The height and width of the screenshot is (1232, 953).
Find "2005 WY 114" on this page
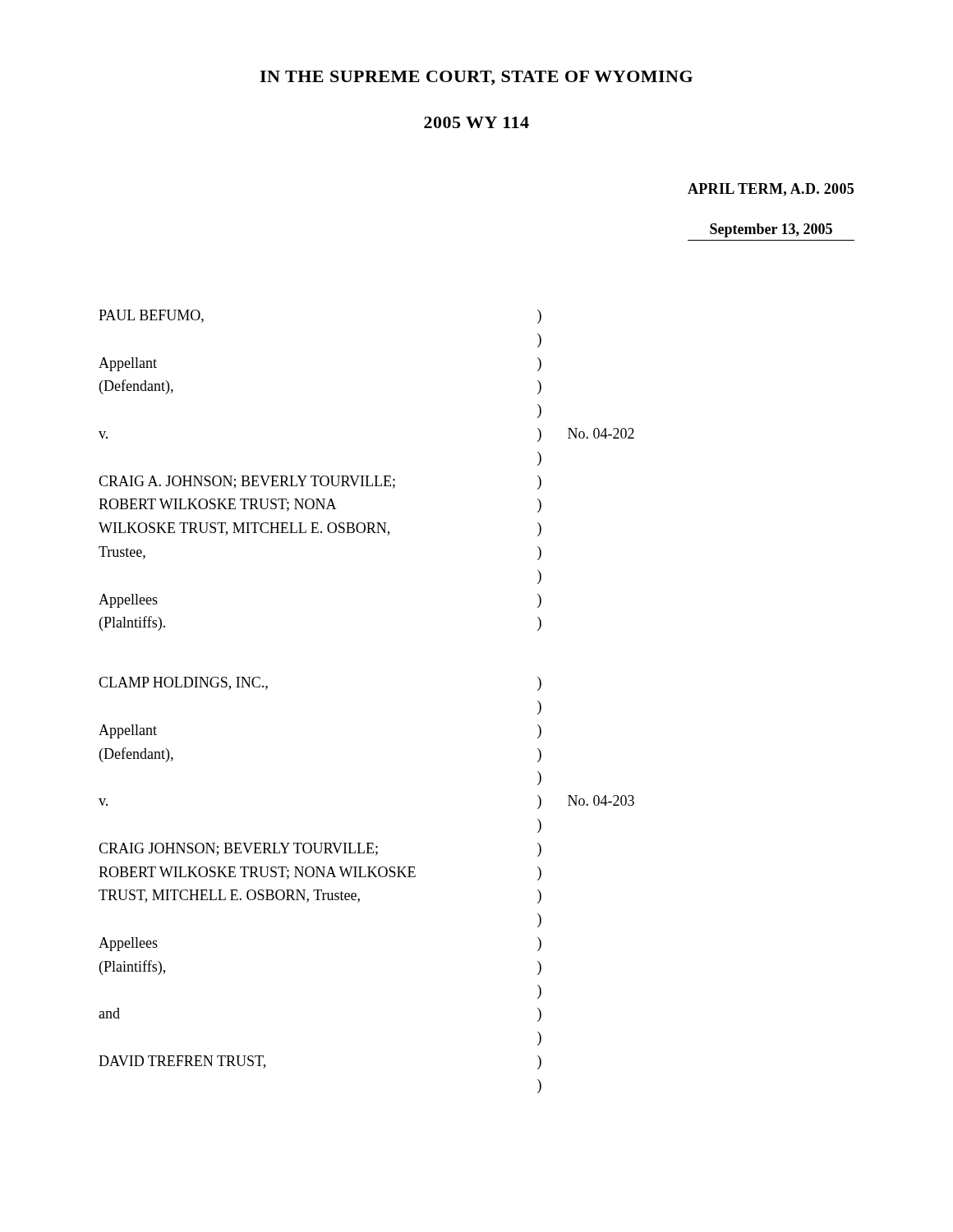[x=476, y=122]
